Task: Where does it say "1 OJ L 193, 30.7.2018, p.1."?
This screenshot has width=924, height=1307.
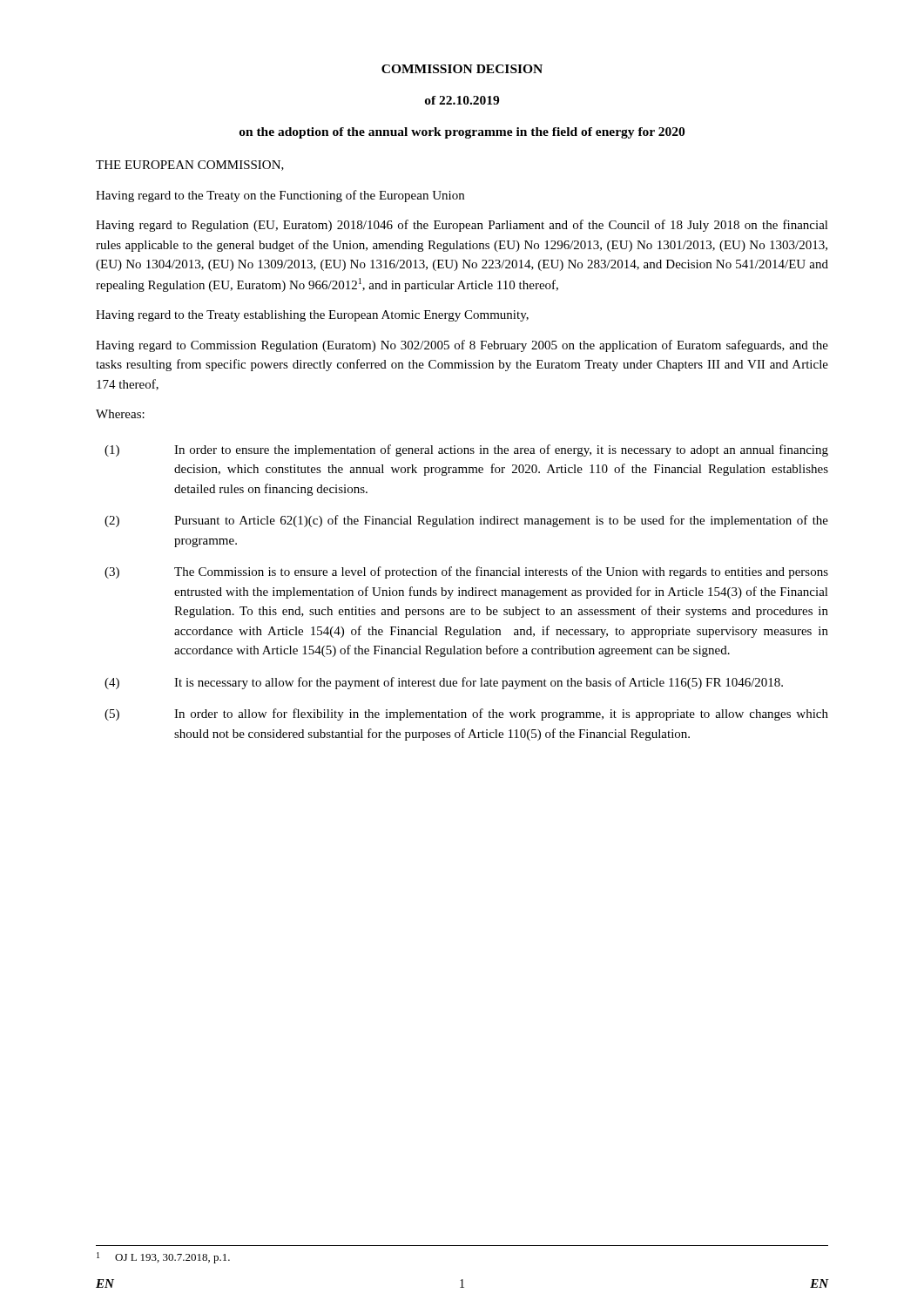Action: click(x=163, y=1258)
